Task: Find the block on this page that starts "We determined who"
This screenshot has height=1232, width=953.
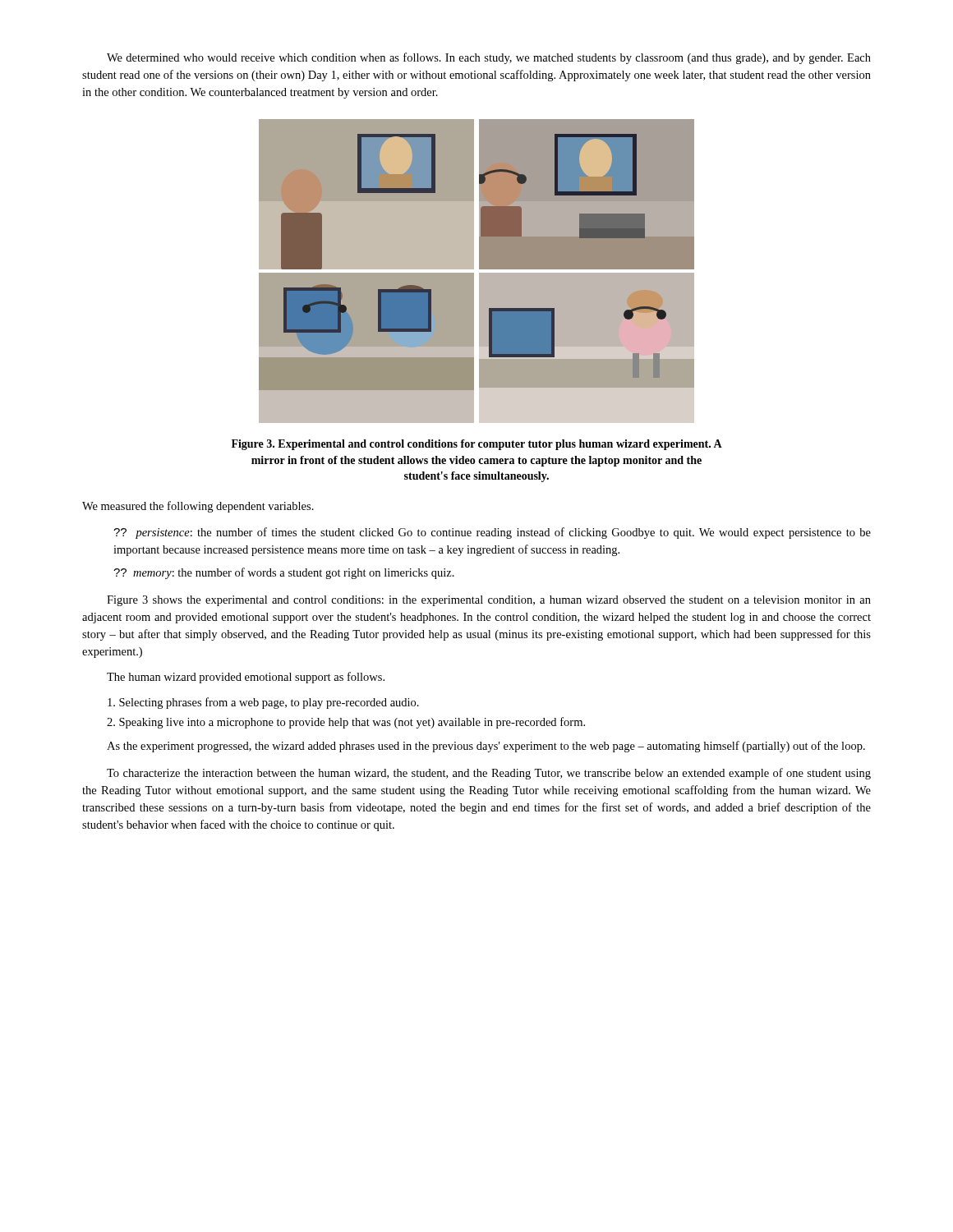Action: (x=476, y=75)
